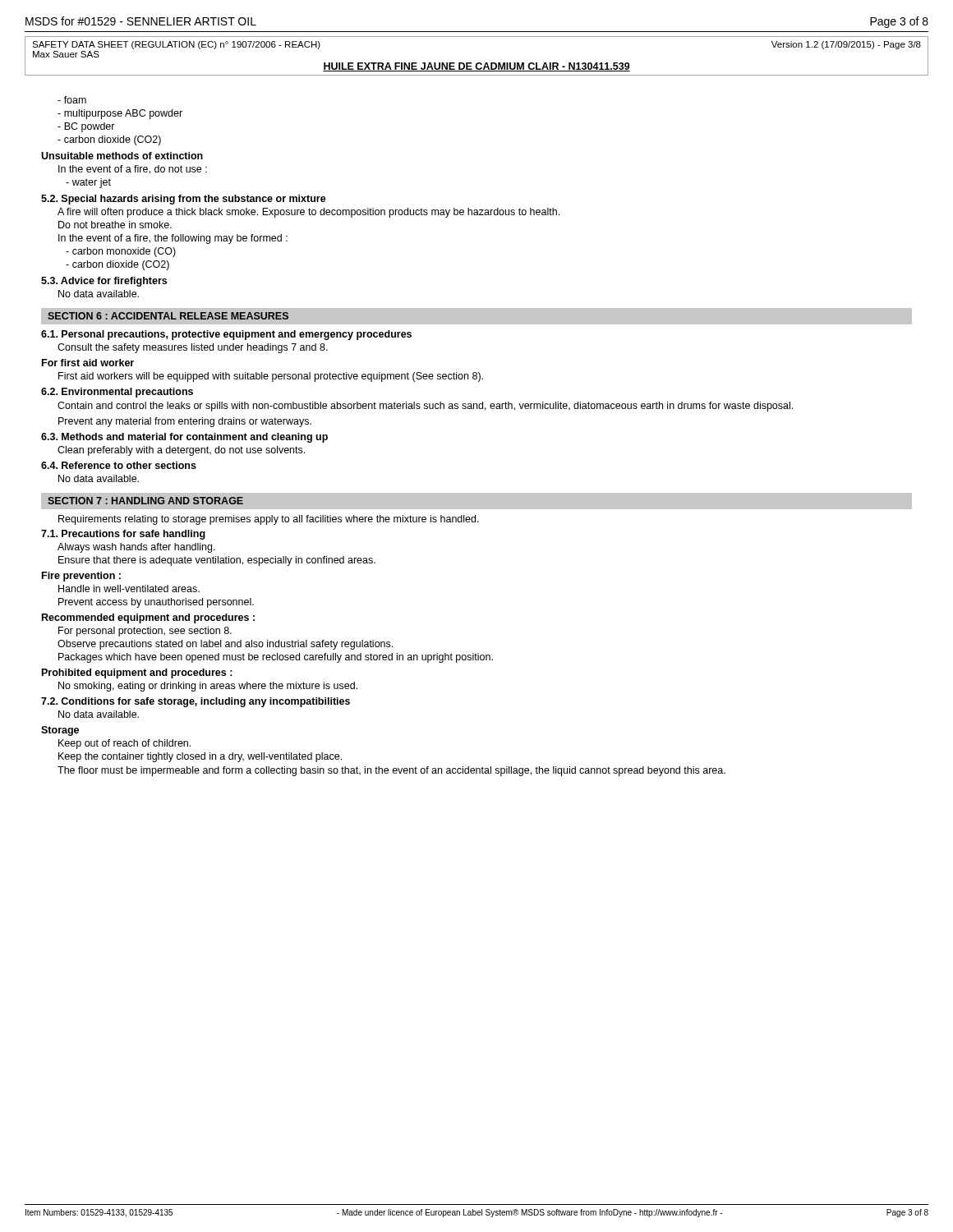Select the text block containing "Keep the container tightly closed in a"
Screen dimensions: 1232x953
point(200,756)
